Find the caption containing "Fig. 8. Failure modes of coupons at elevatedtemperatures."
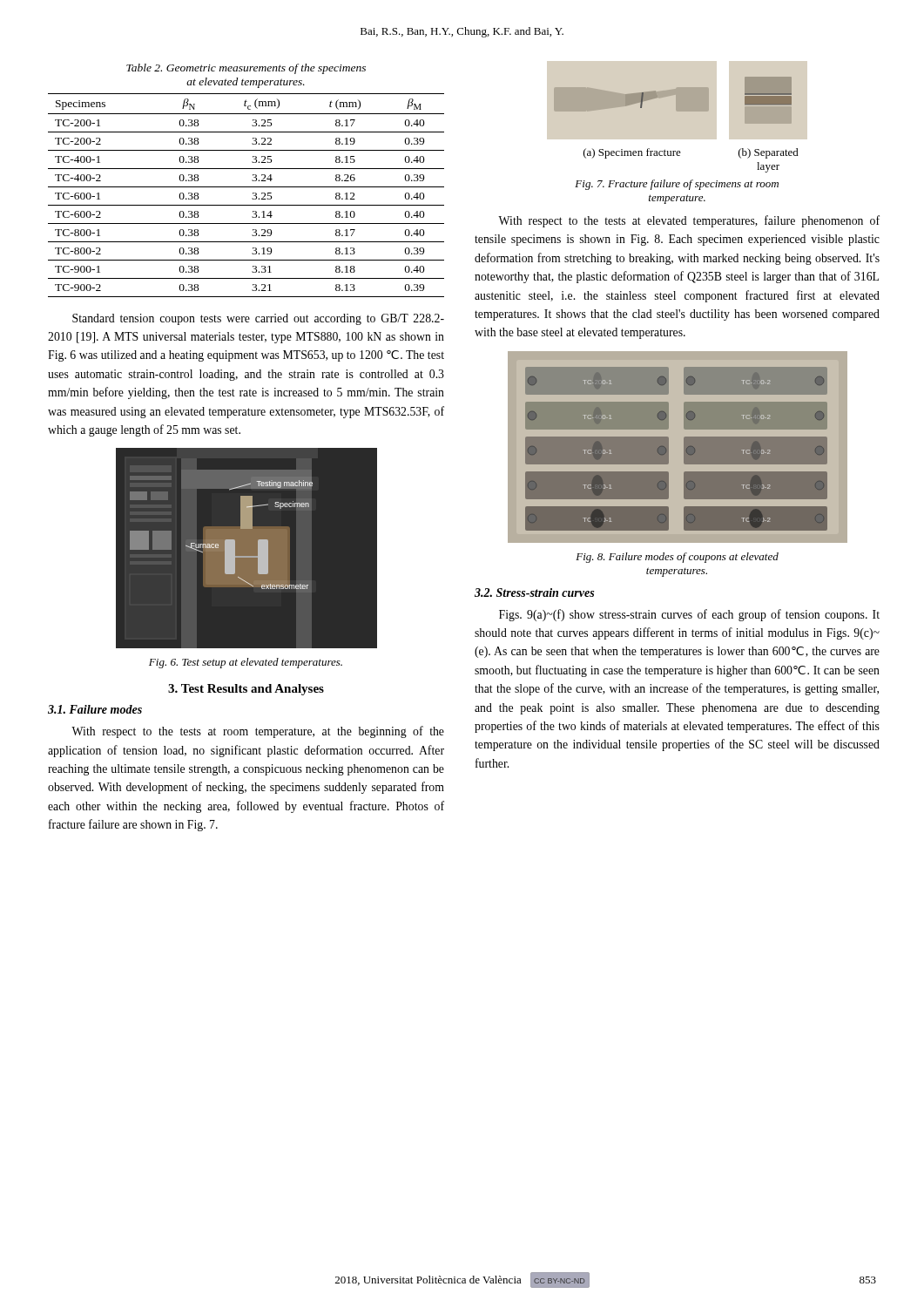Screen dimensions: 1307x924 (677, 563)
